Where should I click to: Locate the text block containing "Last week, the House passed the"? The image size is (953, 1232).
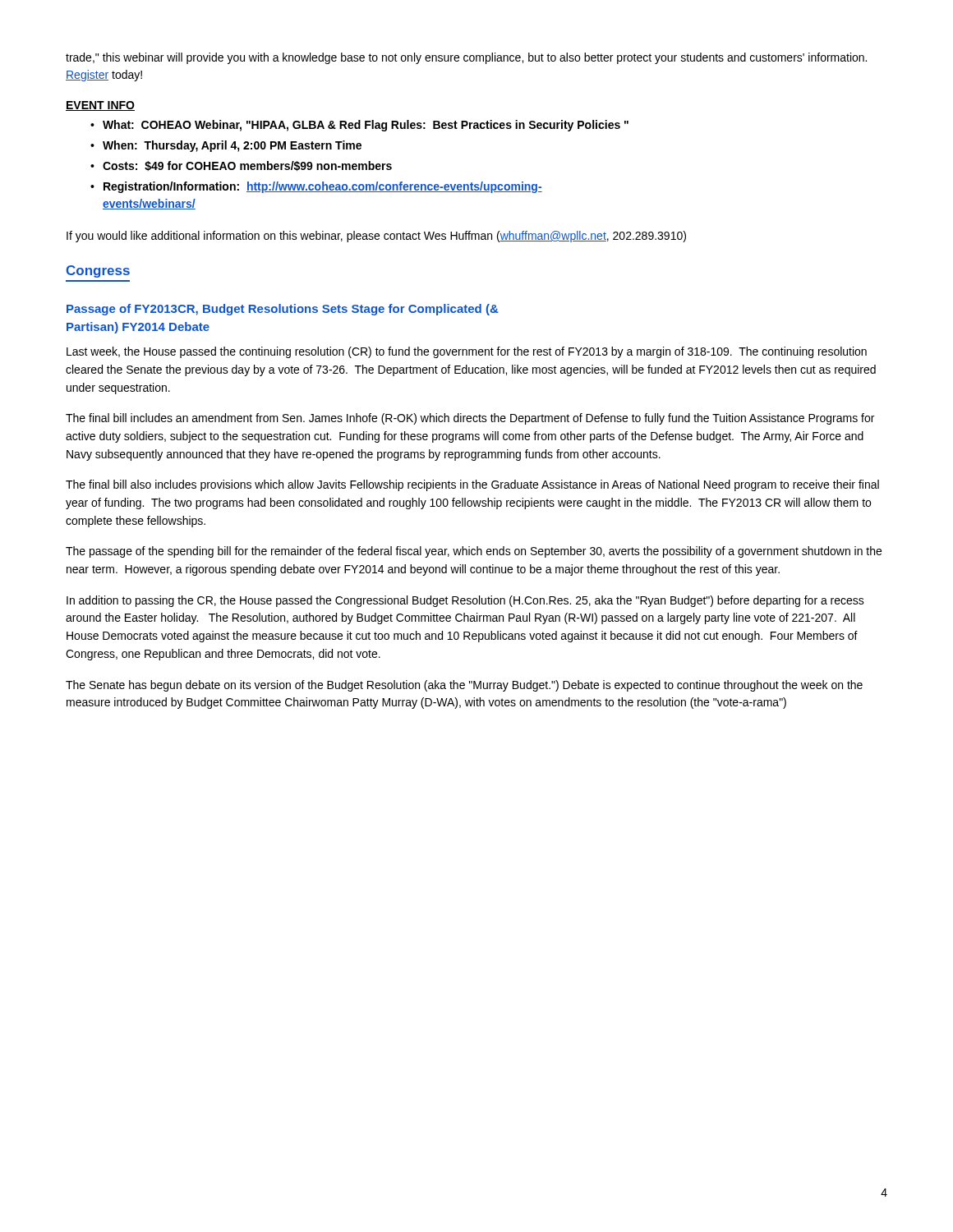click(x=471, y=369)
